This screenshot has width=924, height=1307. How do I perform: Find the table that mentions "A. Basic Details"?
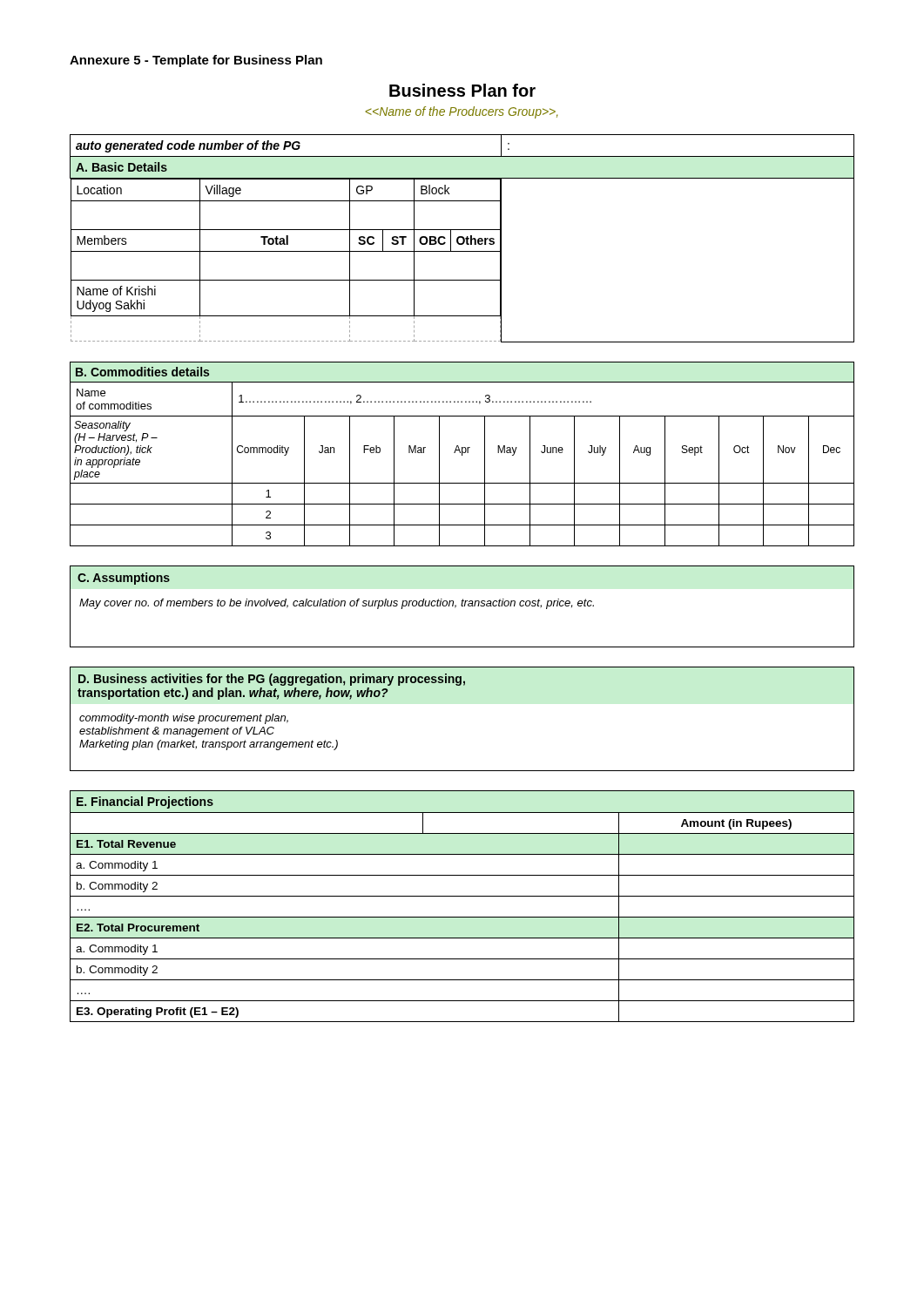tap(462, 238)
